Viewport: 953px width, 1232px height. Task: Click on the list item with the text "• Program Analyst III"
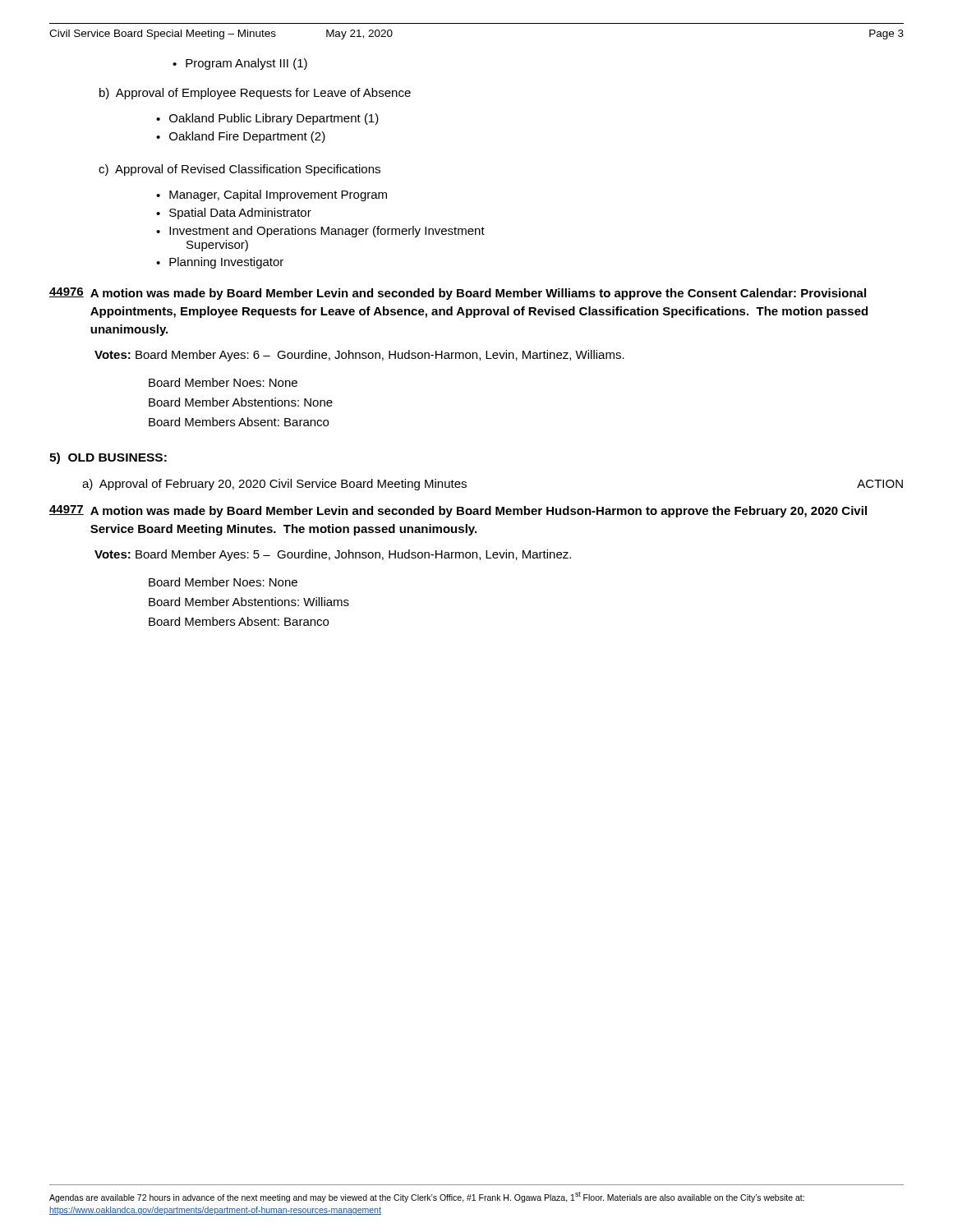click(x=240, y=63)
